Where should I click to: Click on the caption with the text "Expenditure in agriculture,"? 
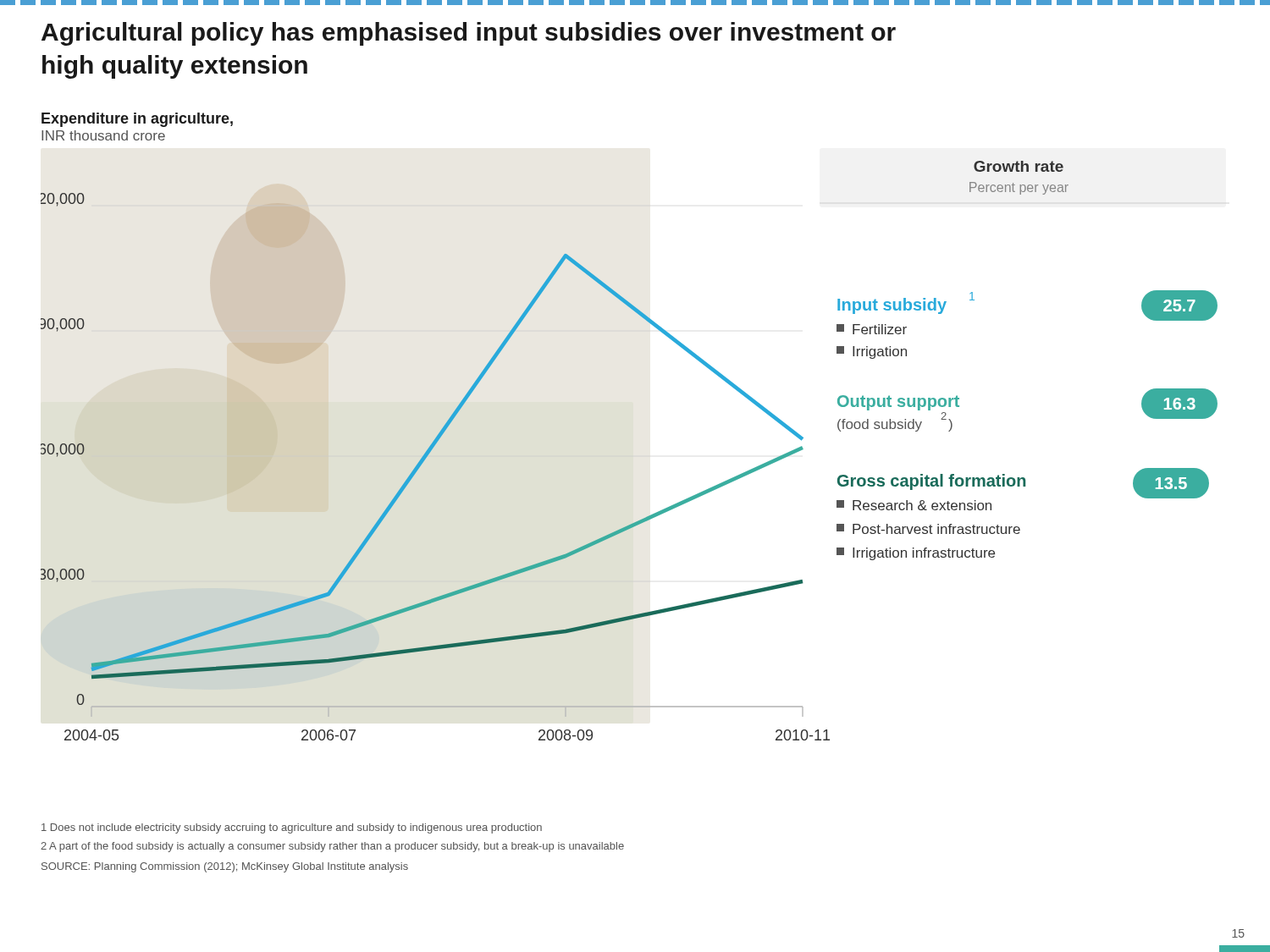point(137,127)
